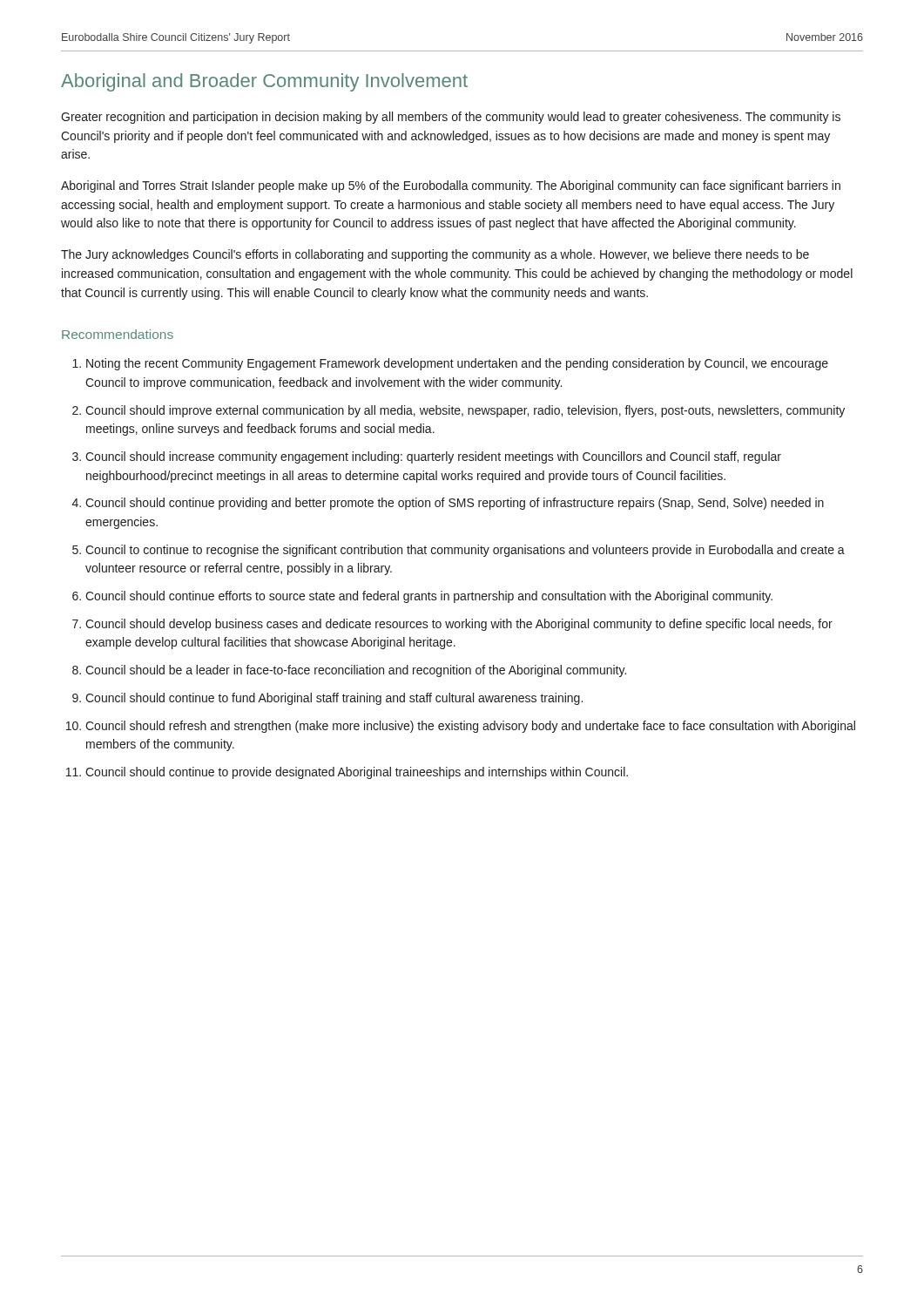Find the list item that reads "Council should develop business cases and dedicate"
Screen dimensions: 1307x924
pos(459,633)
